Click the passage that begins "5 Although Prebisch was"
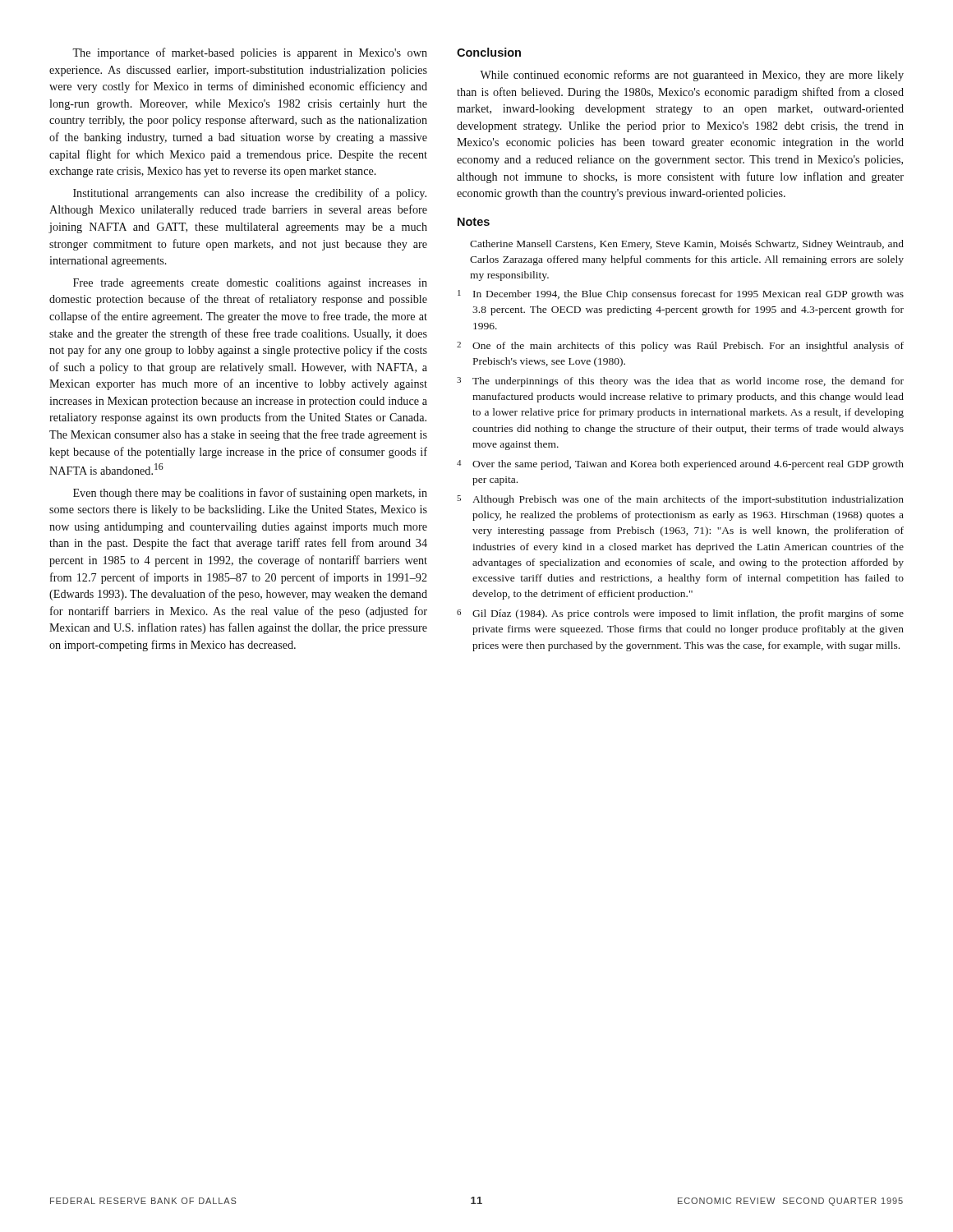The width and height of the screenshot is (953, 1232). 680,546
